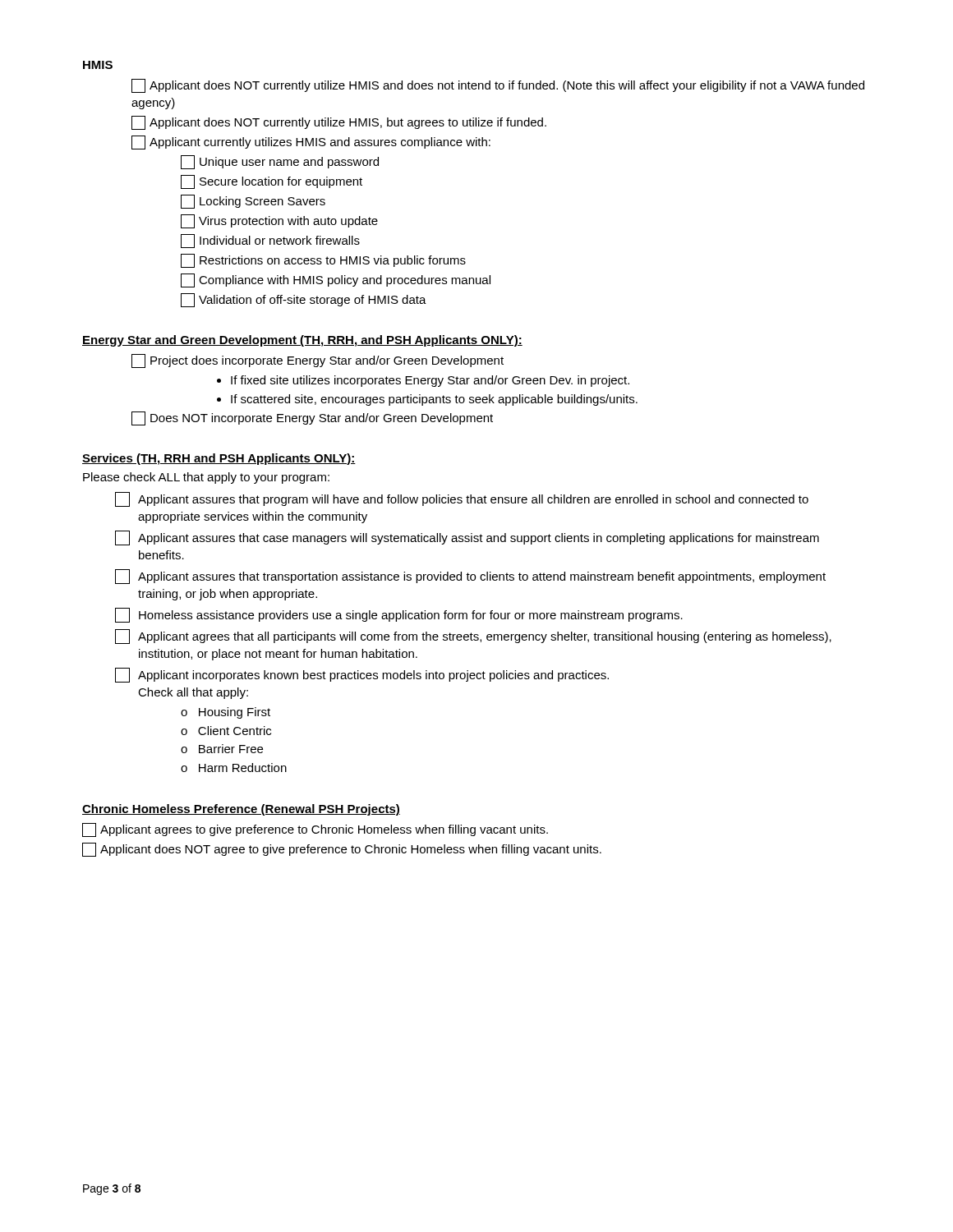Locate the text block starting "o Housing First"
Viewport: 953px width, 1232px height.
[226, 712]
